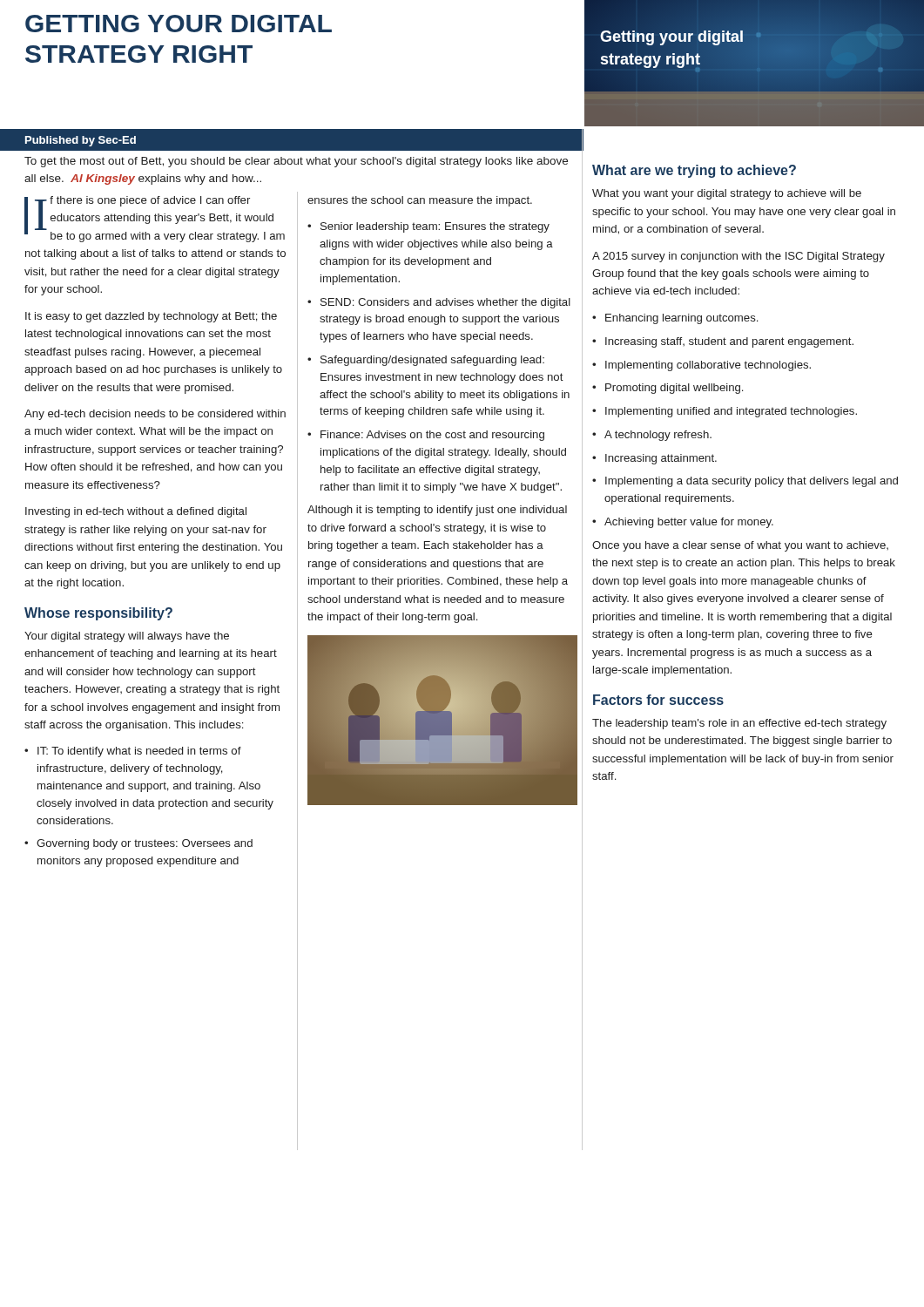
Task: Click on the text block containing "It is easy to"
Action: point(153,351)
